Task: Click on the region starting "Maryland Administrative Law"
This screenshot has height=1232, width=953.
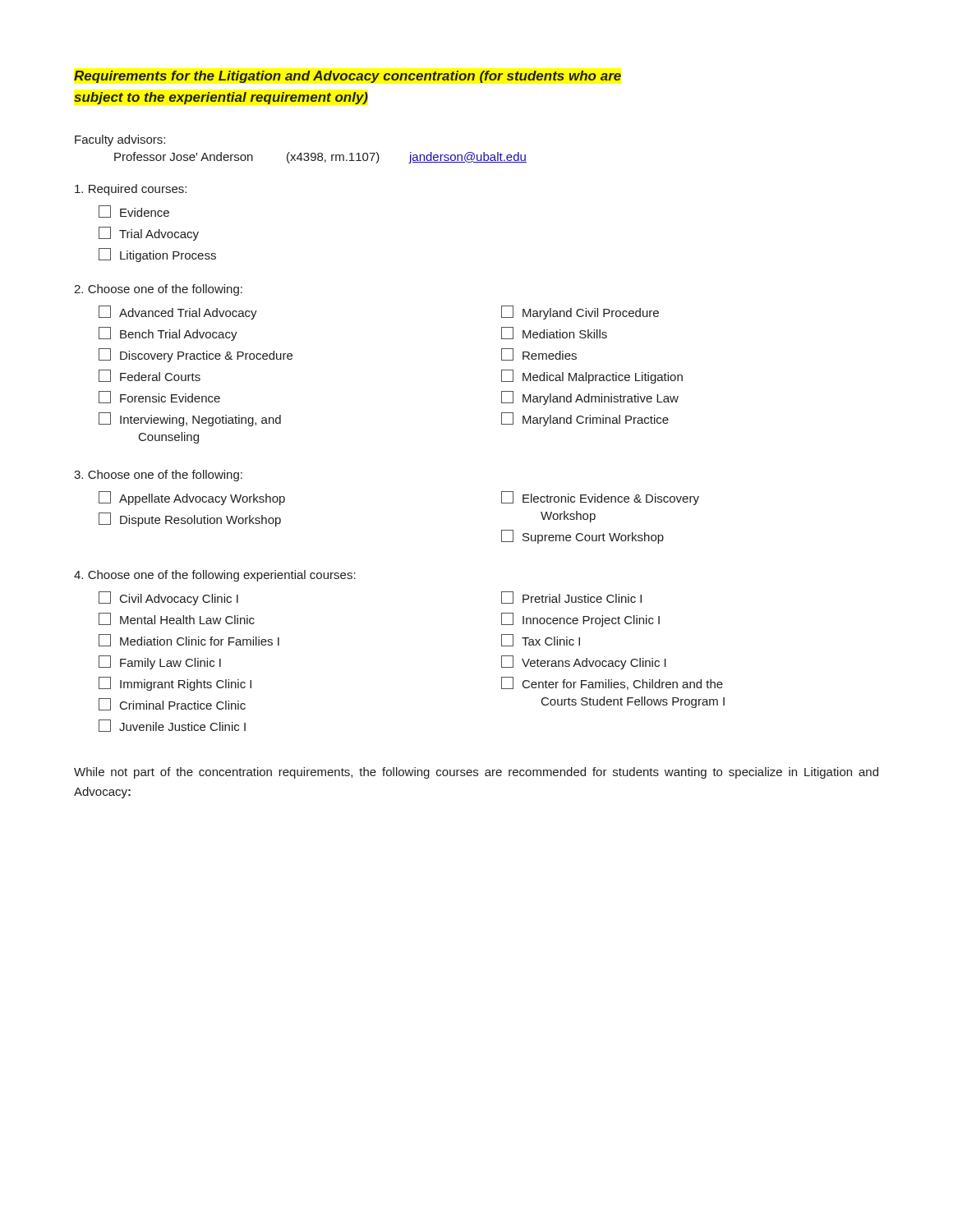Action: [x=590, y=398]
